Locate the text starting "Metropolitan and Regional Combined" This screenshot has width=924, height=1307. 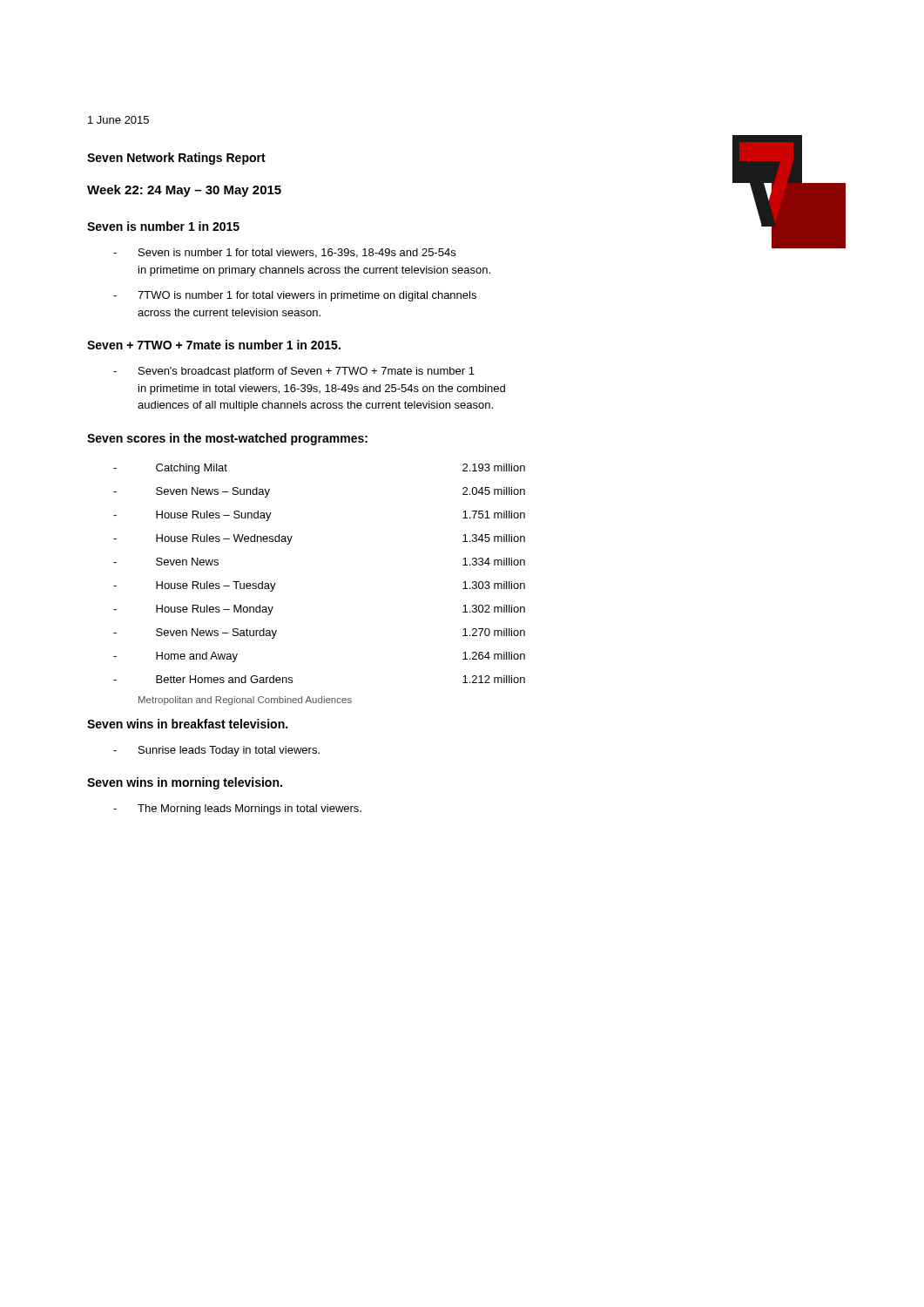point(245,699)
